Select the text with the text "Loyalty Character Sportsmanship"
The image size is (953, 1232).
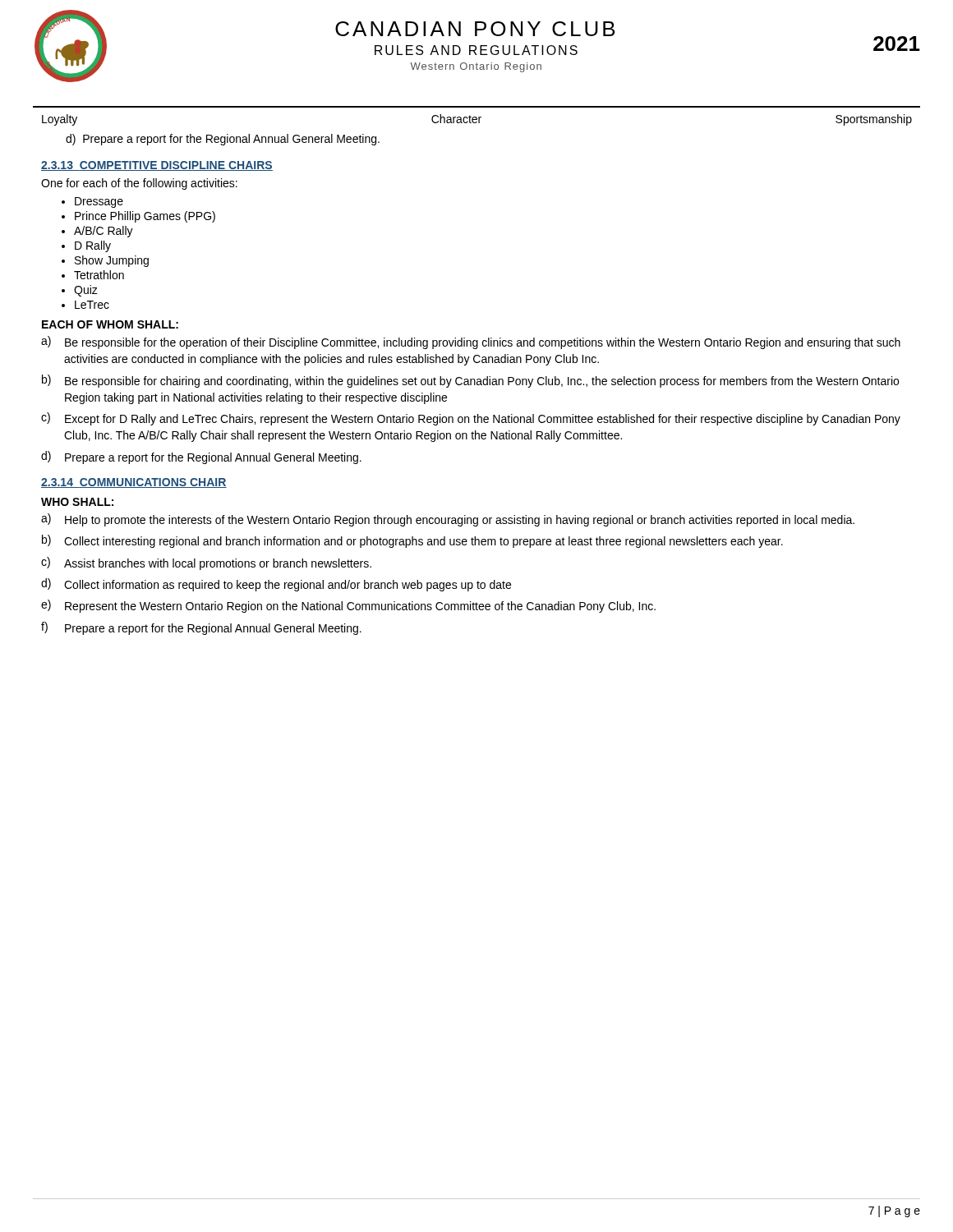click(x=476, y=119)
